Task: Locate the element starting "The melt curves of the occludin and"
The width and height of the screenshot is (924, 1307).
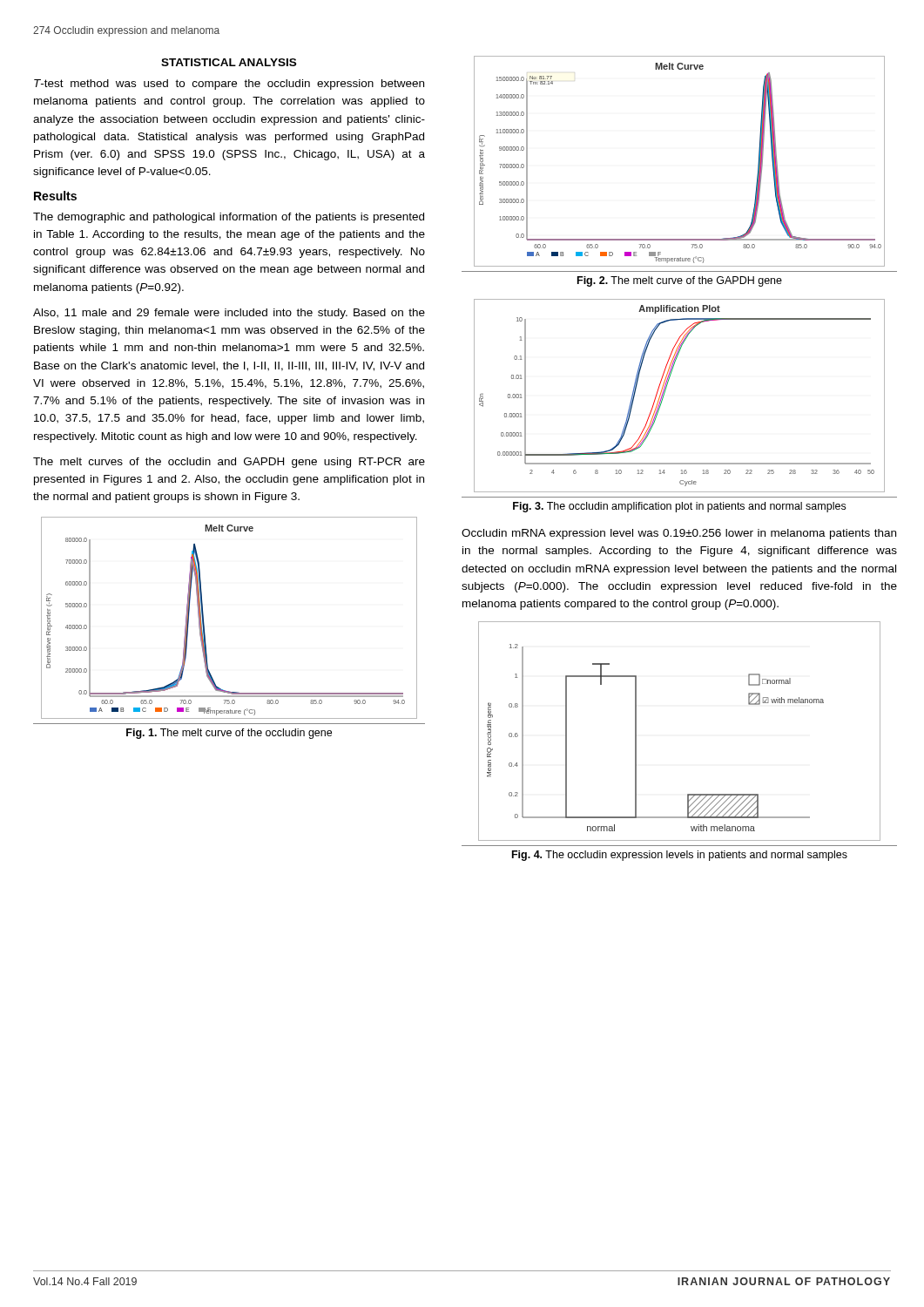Action: (x=229, y=479)
